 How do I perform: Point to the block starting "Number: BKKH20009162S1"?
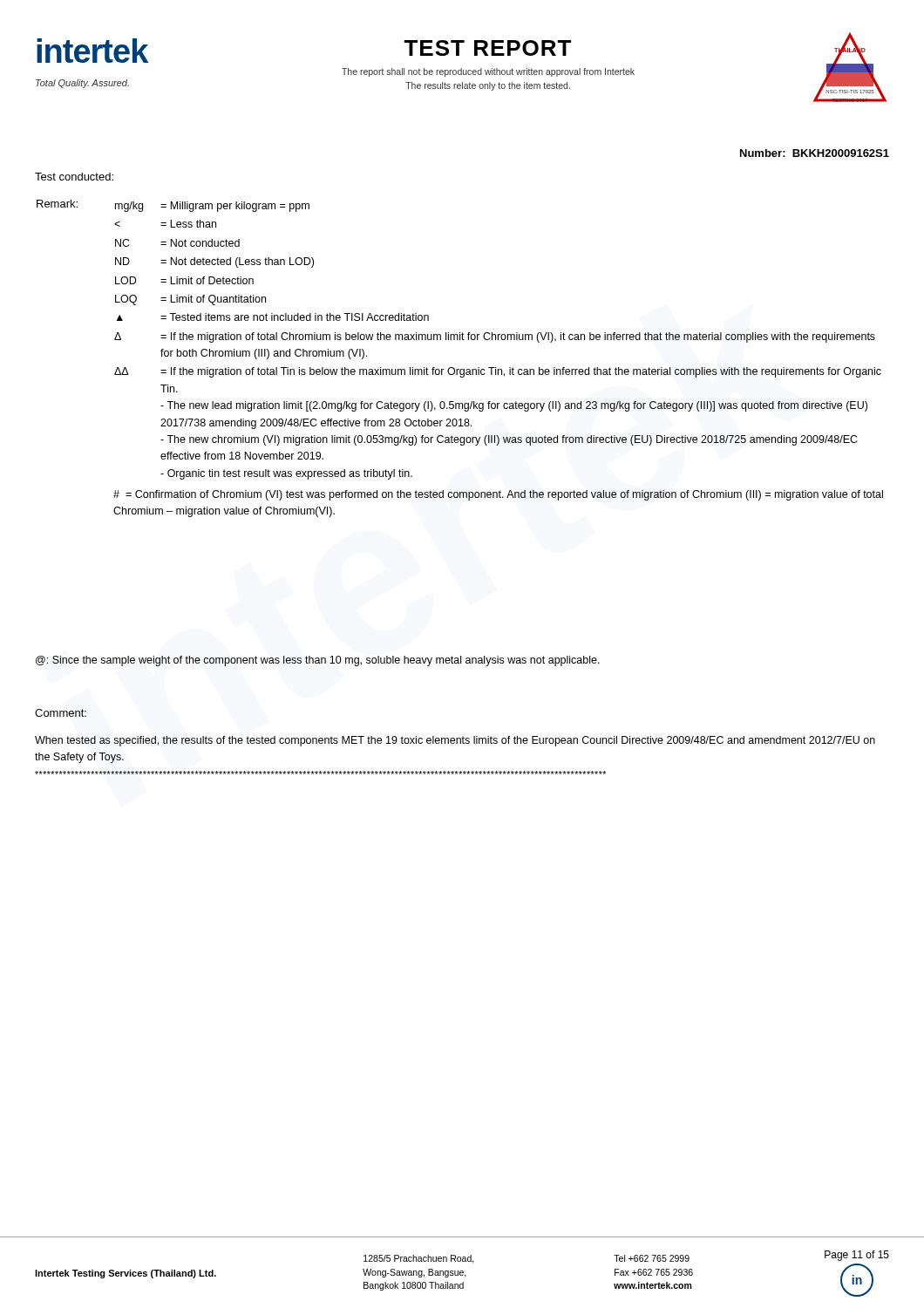pos(814,153)
